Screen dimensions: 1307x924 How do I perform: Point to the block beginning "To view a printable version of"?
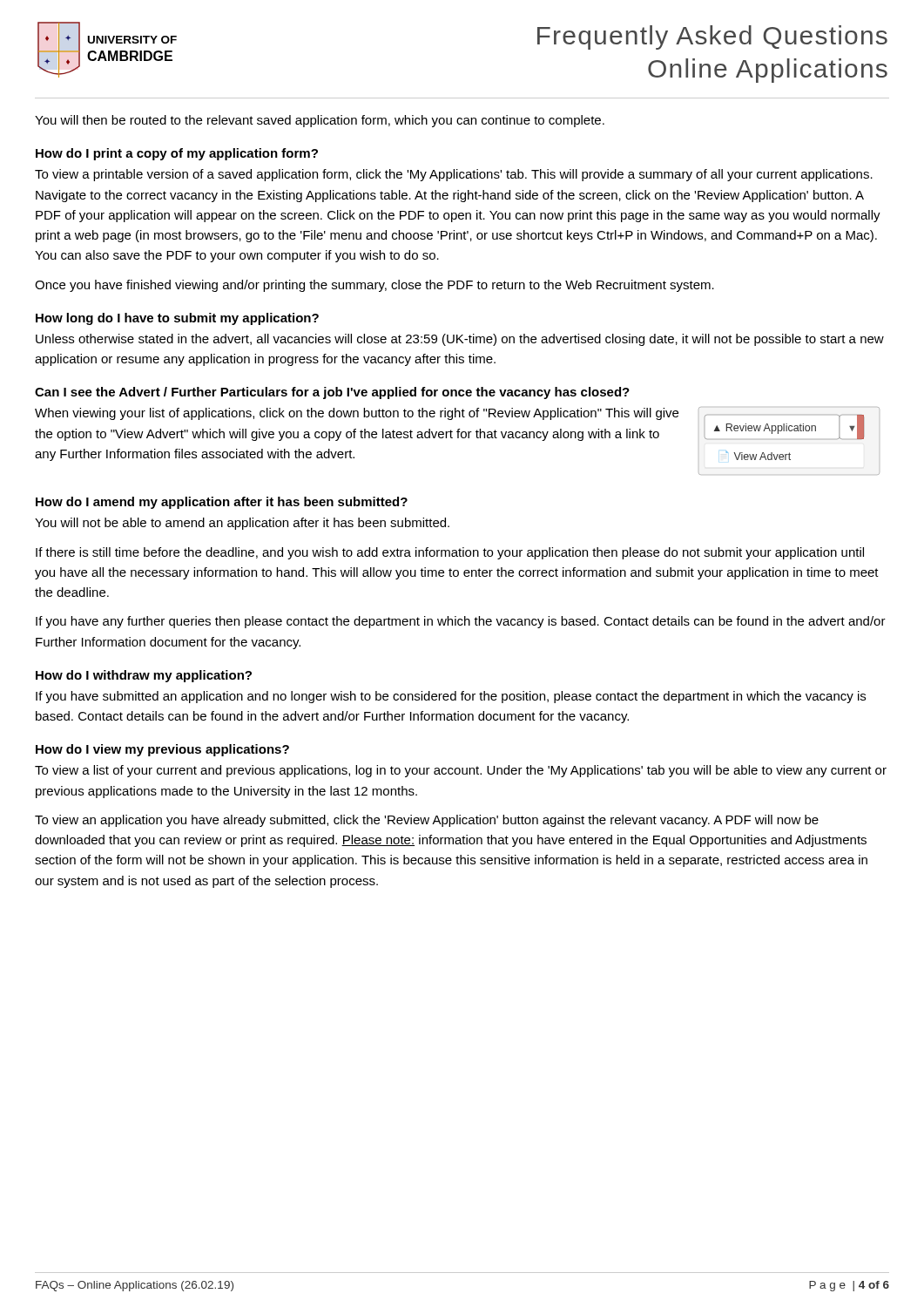457,215
